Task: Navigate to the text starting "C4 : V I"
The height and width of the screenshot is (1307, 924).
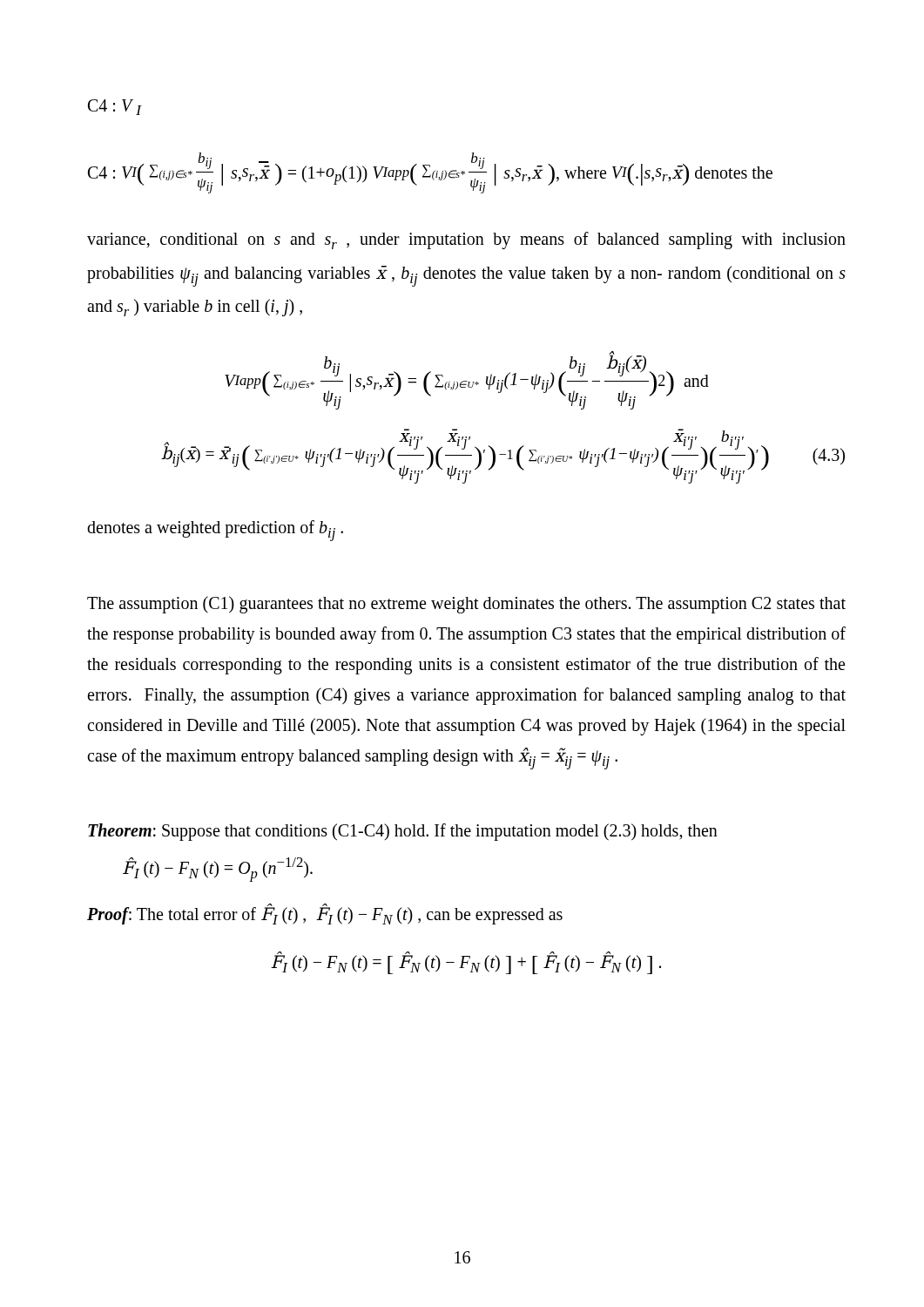Action: (115, 107)
